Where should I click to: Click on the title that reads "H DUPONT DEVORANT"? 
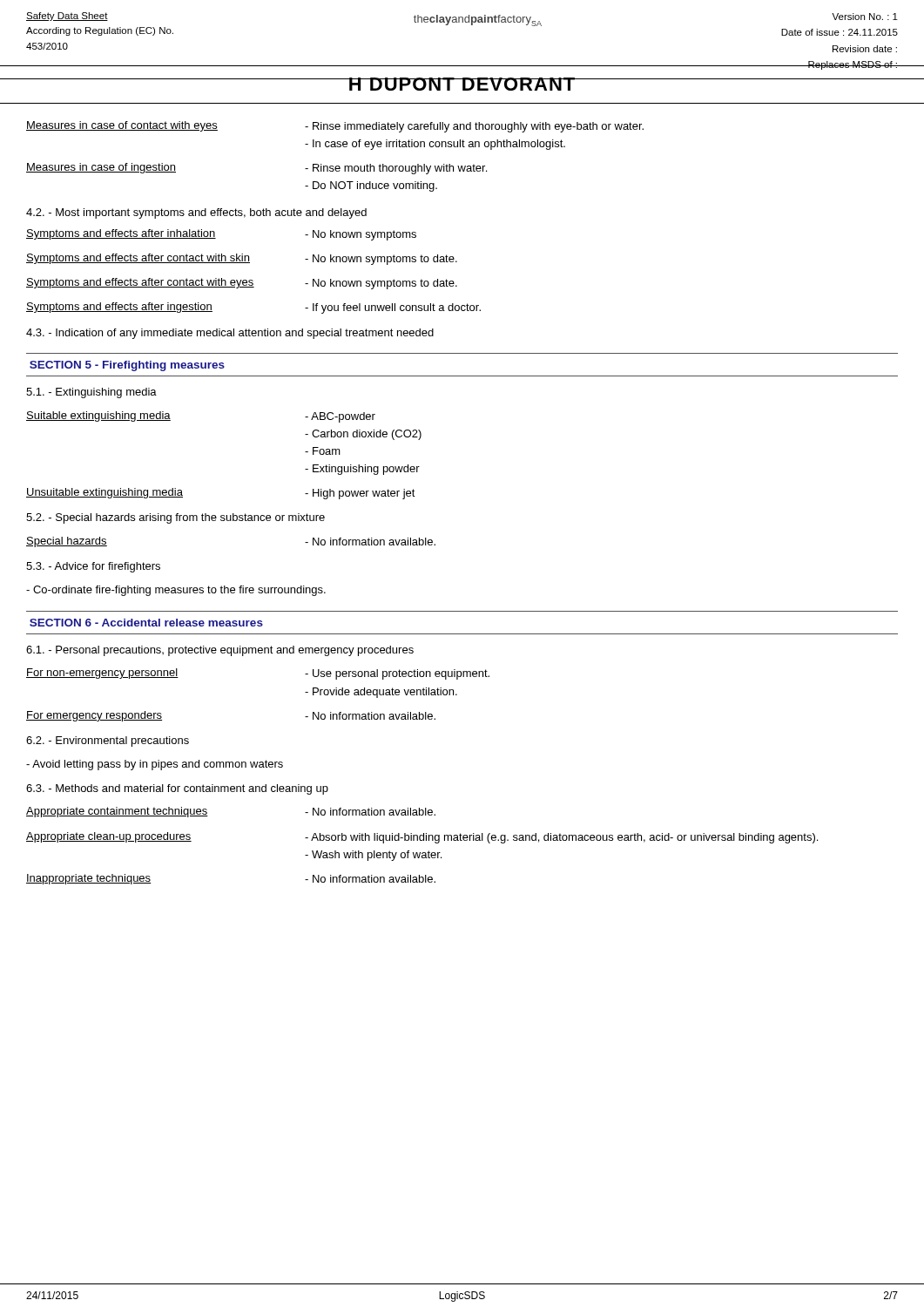click(462, 84)
